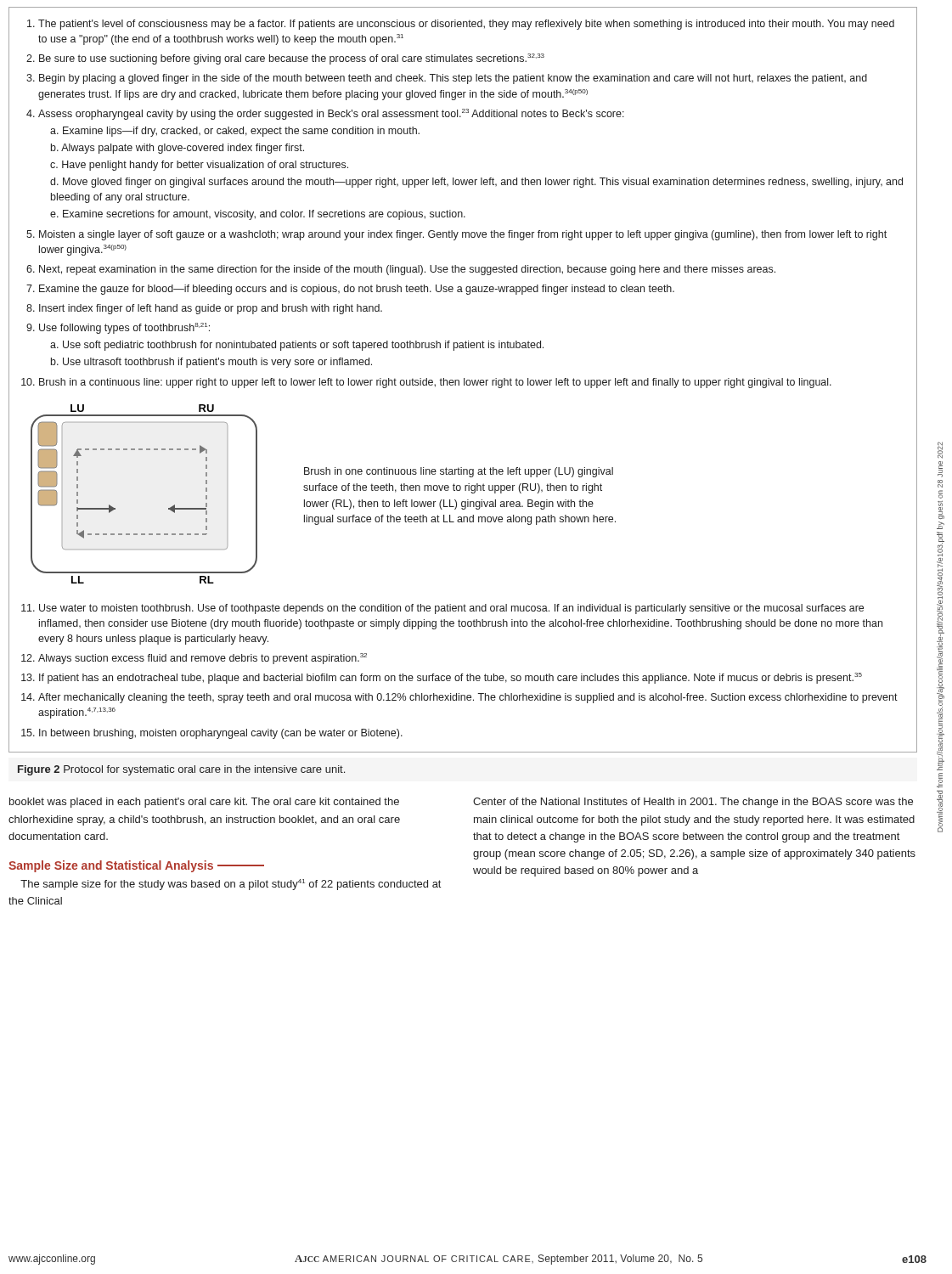Viewport: 952px width, 1274px height.
Task: Point to the passage starting "Assess oropharyngeal cavity by using the"
Action: click(x=331, y=114)
